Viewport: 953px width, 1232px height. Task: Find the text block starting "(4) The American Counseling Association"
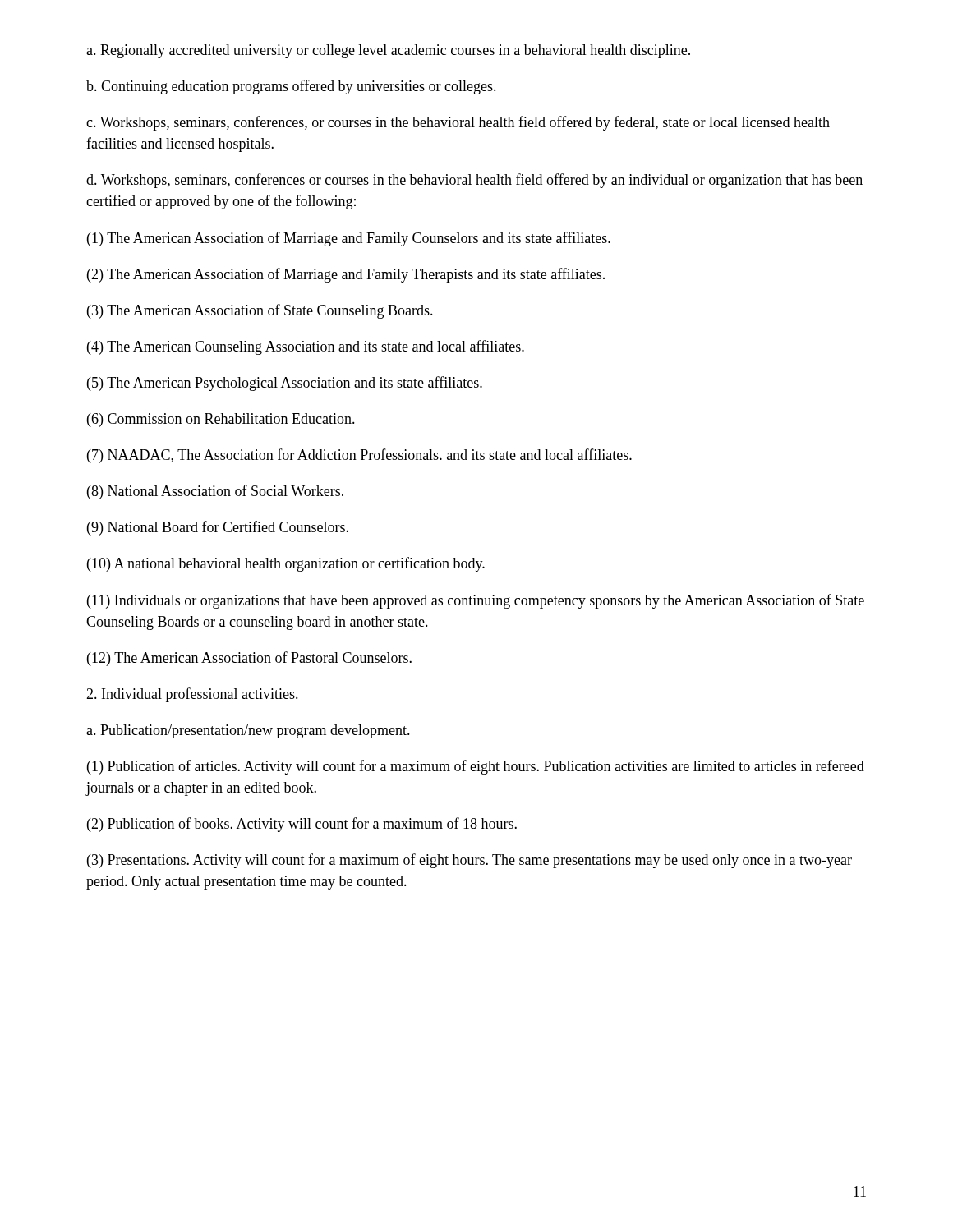pyautogui.click(x=305, y=346)
